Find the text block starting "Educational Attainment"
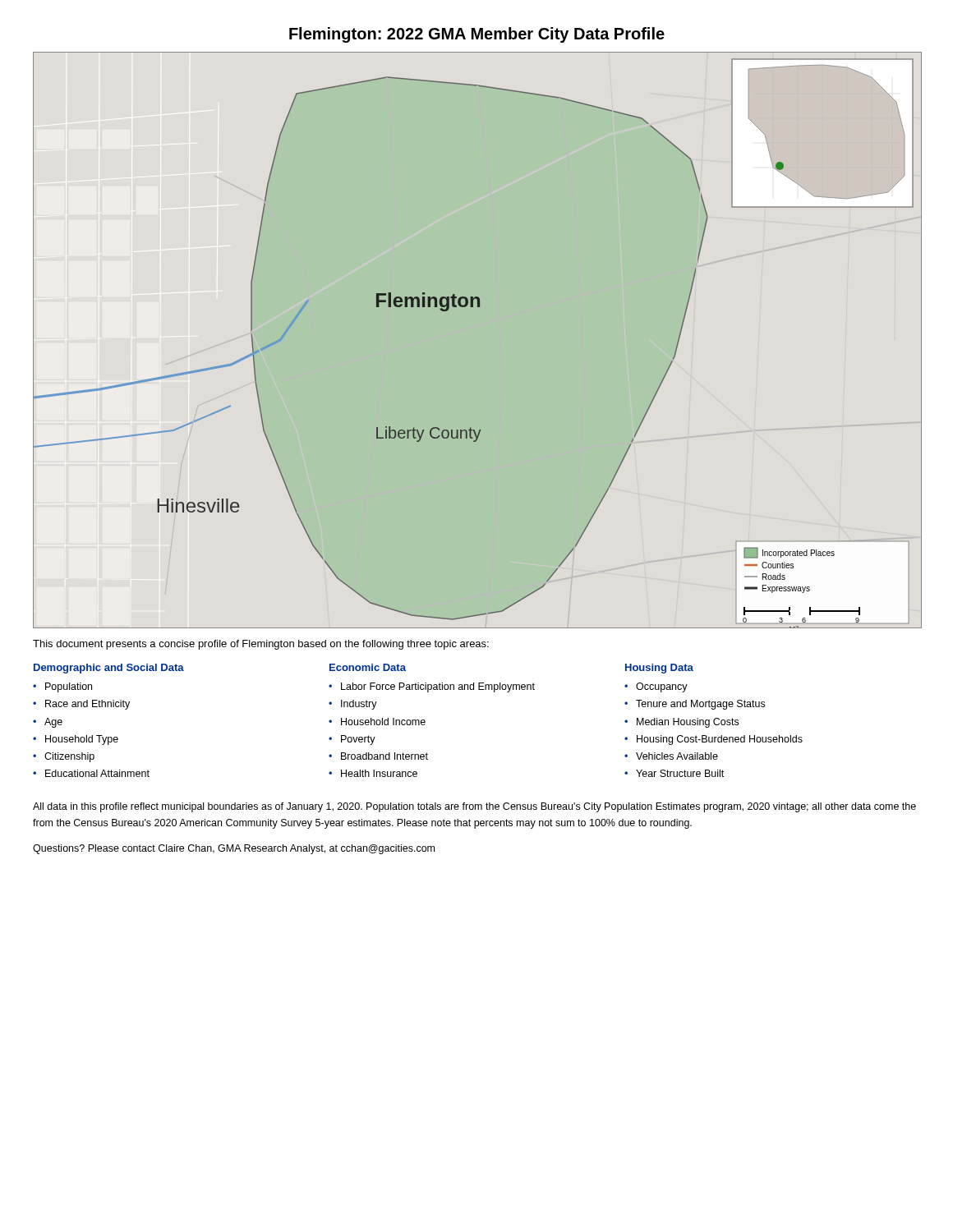 pyautogui.click(x=97, y=774)
